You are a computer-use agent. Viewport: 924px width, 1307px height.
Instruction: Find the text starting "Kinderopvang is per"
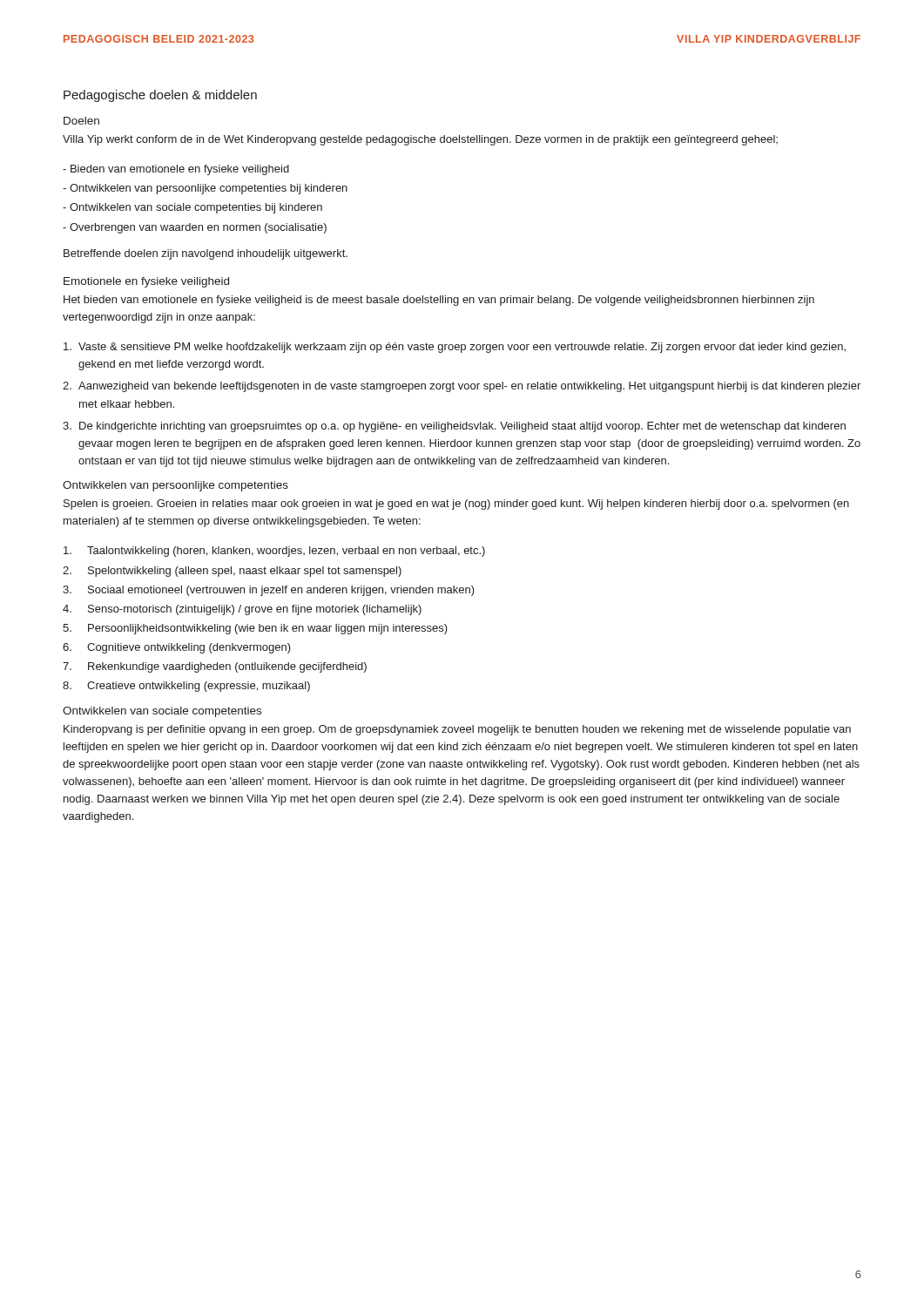[x=461, y=772]
